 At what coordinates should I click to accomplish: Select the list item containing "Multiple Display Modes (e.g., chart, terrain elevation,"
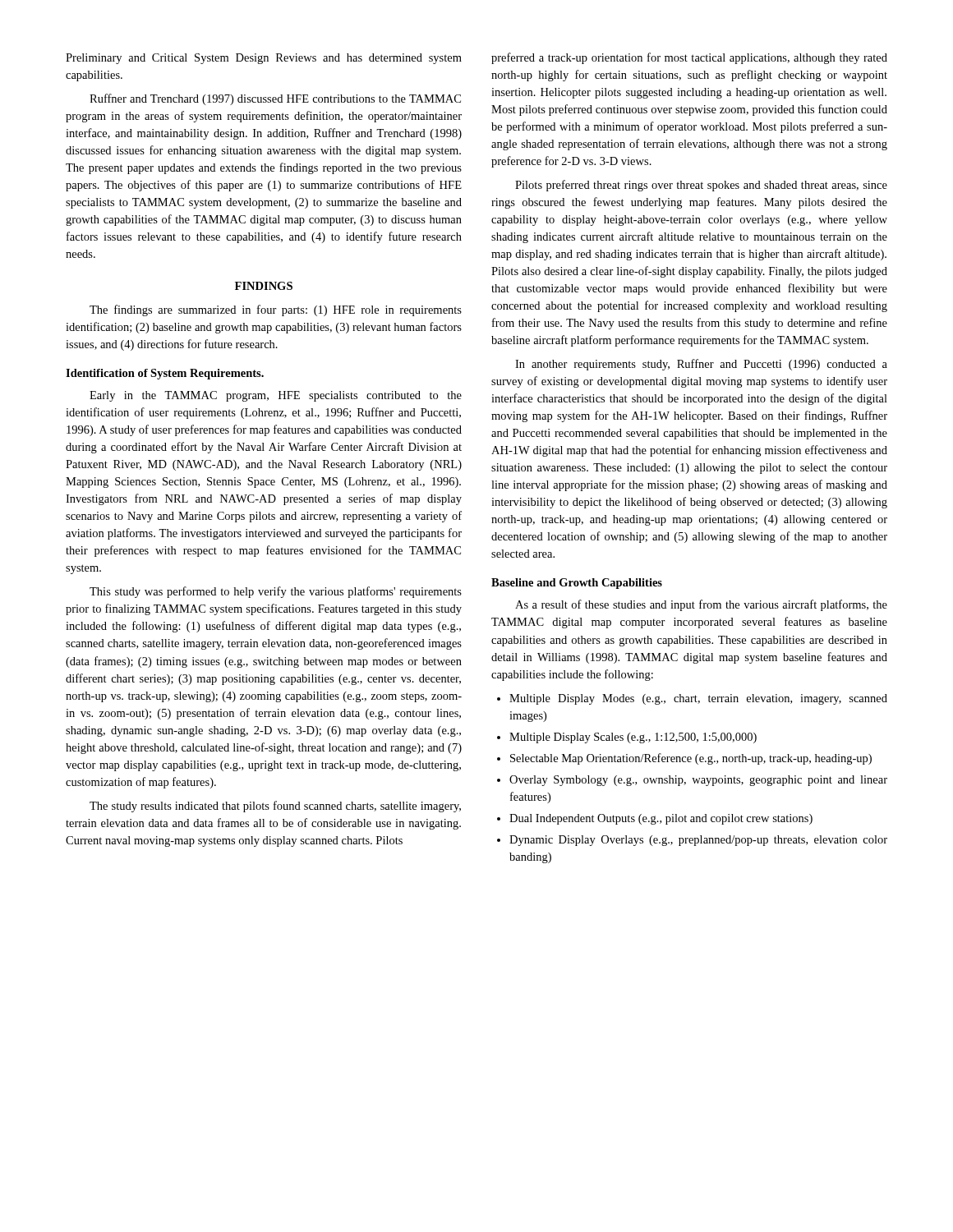[689, 778]
